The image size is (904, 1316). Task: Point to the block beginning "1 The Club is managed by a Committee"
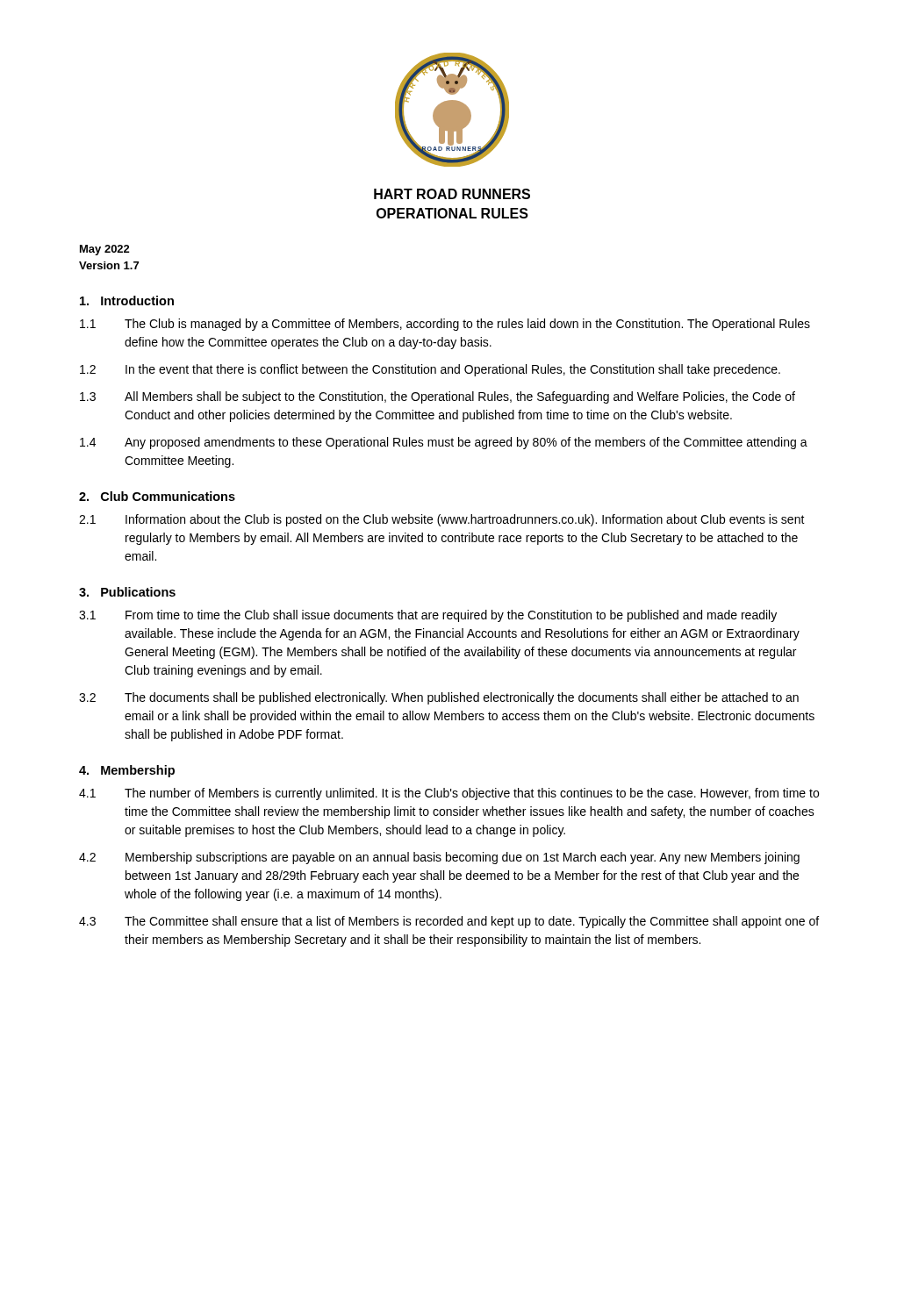click(452, 333)
